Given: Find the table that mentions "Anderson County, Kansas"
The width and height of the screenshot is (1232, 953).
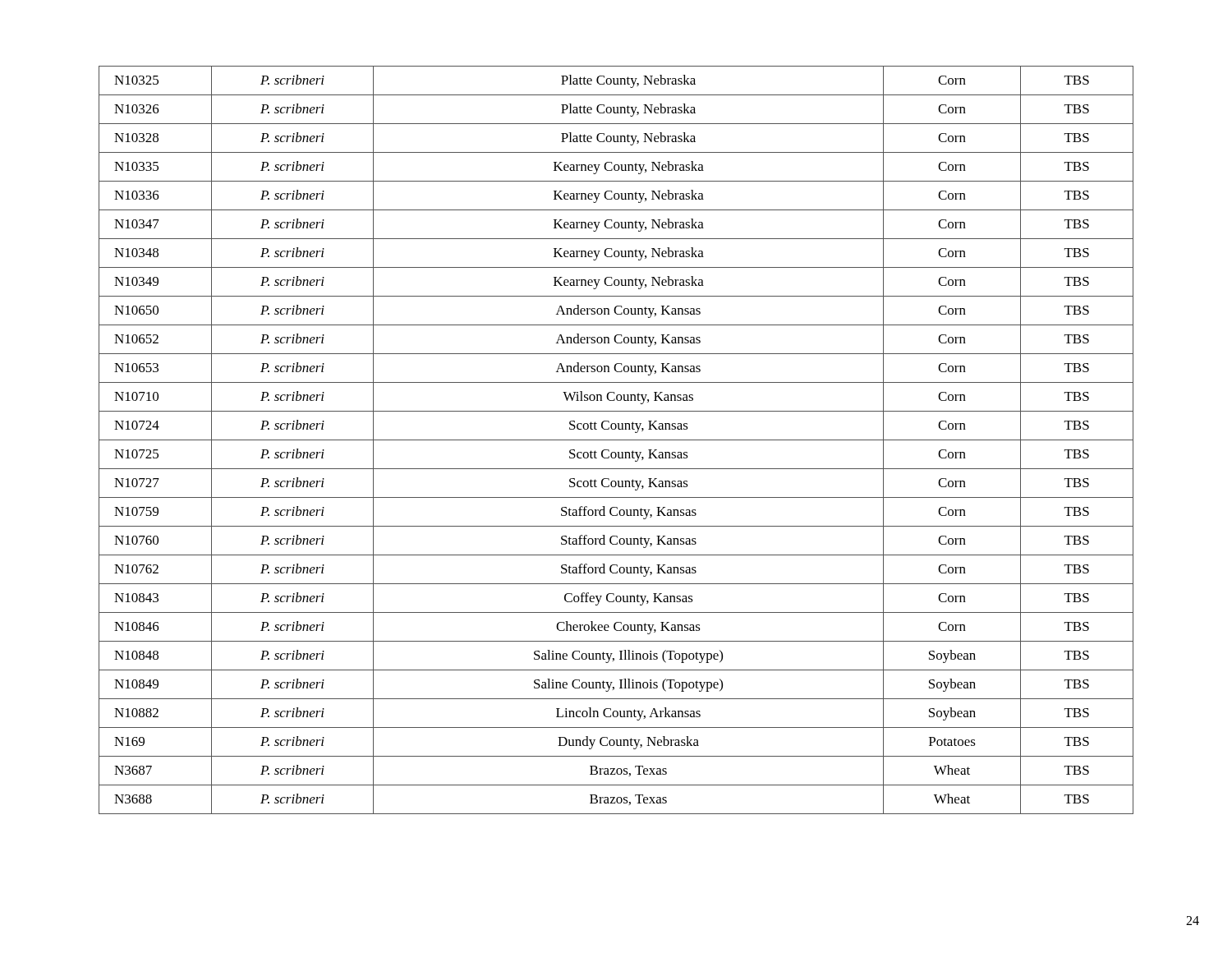Looking at the screenshot, I should (616, 440).
